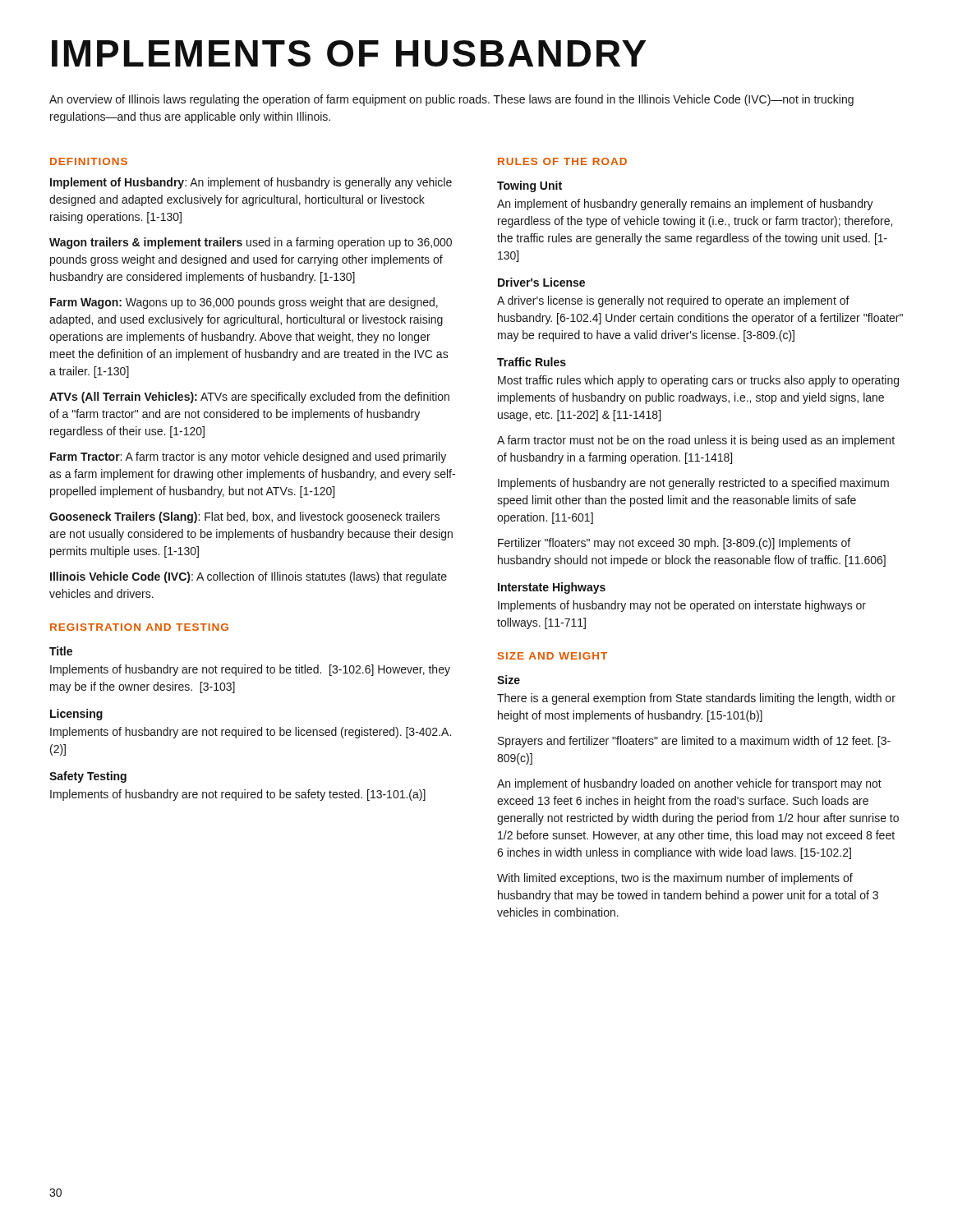
Task: Where does it say "Driver's License"?
Action: click(541, 282)
